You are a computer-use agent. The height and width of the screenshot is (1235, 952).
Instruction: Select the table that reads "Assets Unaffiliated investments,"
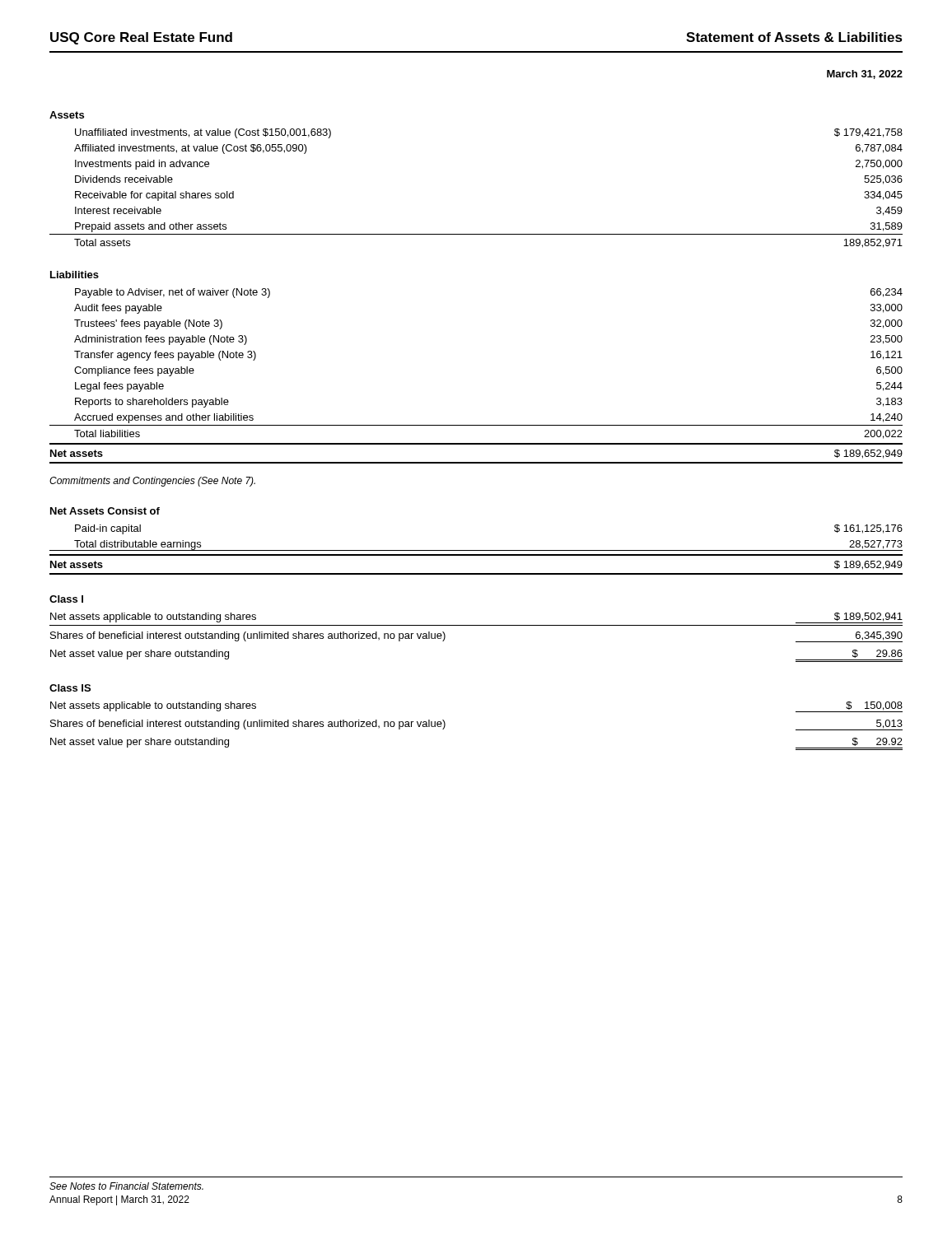(476, 286)
